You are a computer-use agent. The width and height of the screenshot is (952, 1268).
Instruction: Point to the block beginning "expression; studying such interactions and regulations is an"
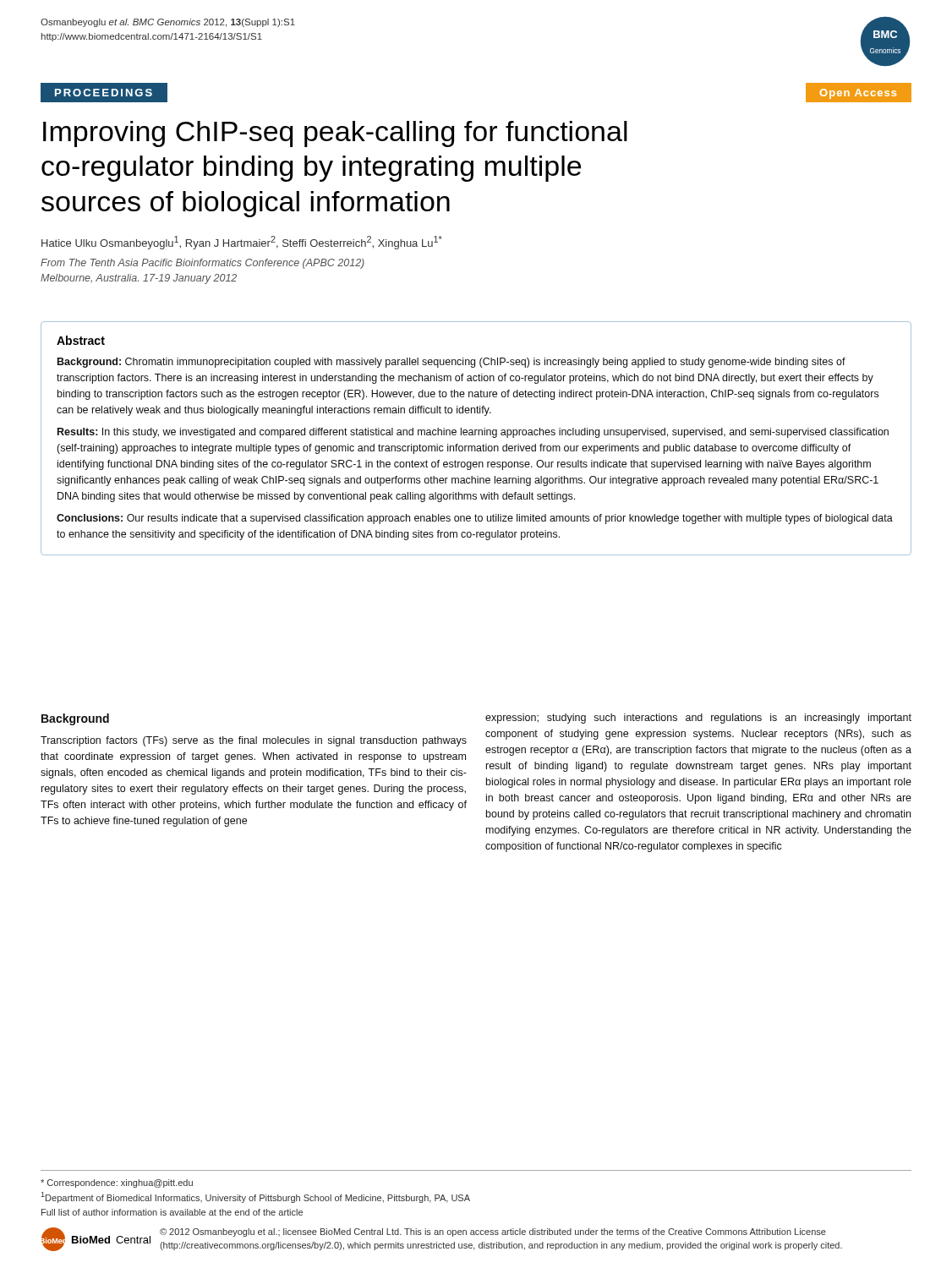click(x=698, y=782)
